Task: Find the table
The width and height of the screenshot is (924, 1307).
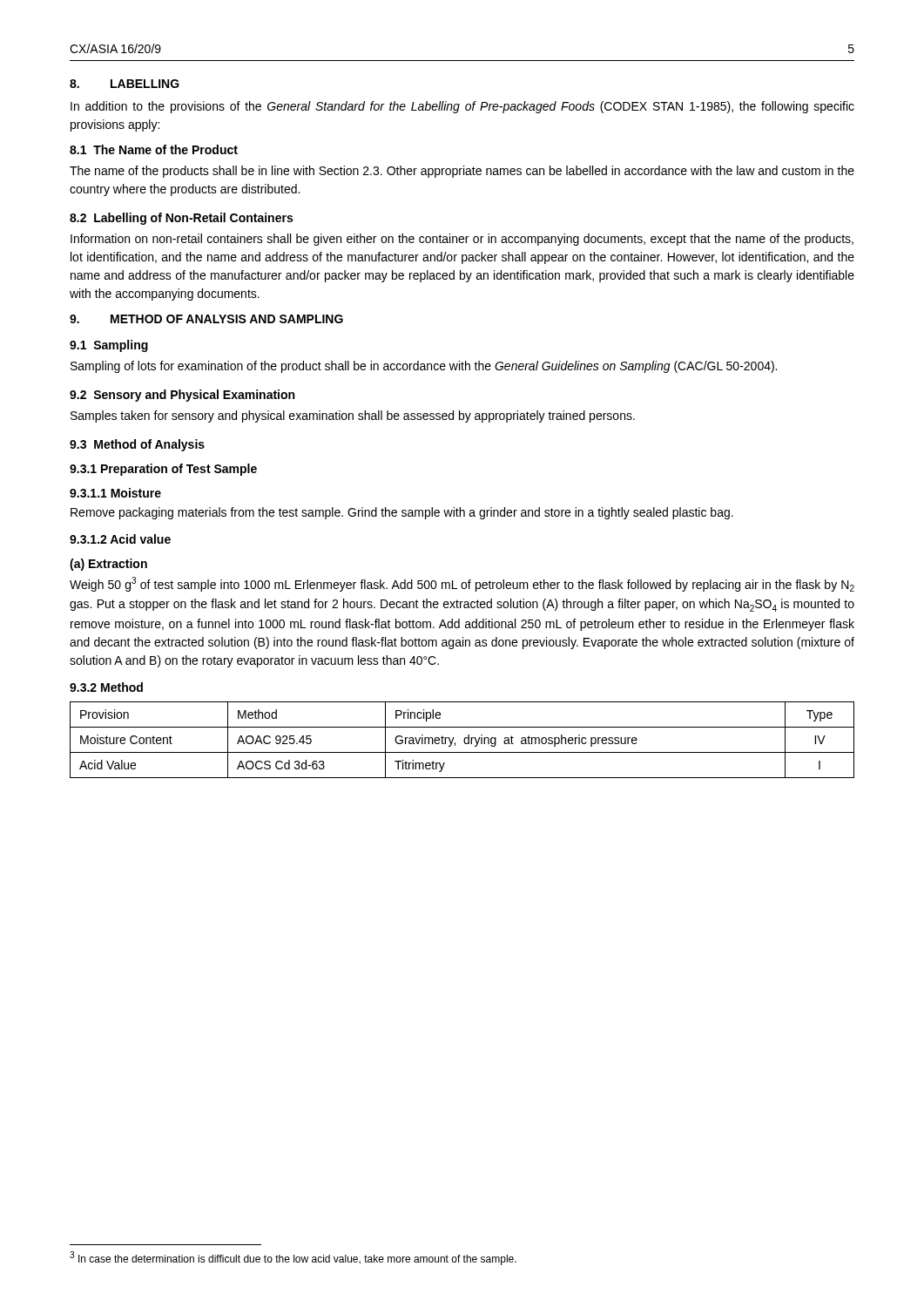Action: [462, 740]
